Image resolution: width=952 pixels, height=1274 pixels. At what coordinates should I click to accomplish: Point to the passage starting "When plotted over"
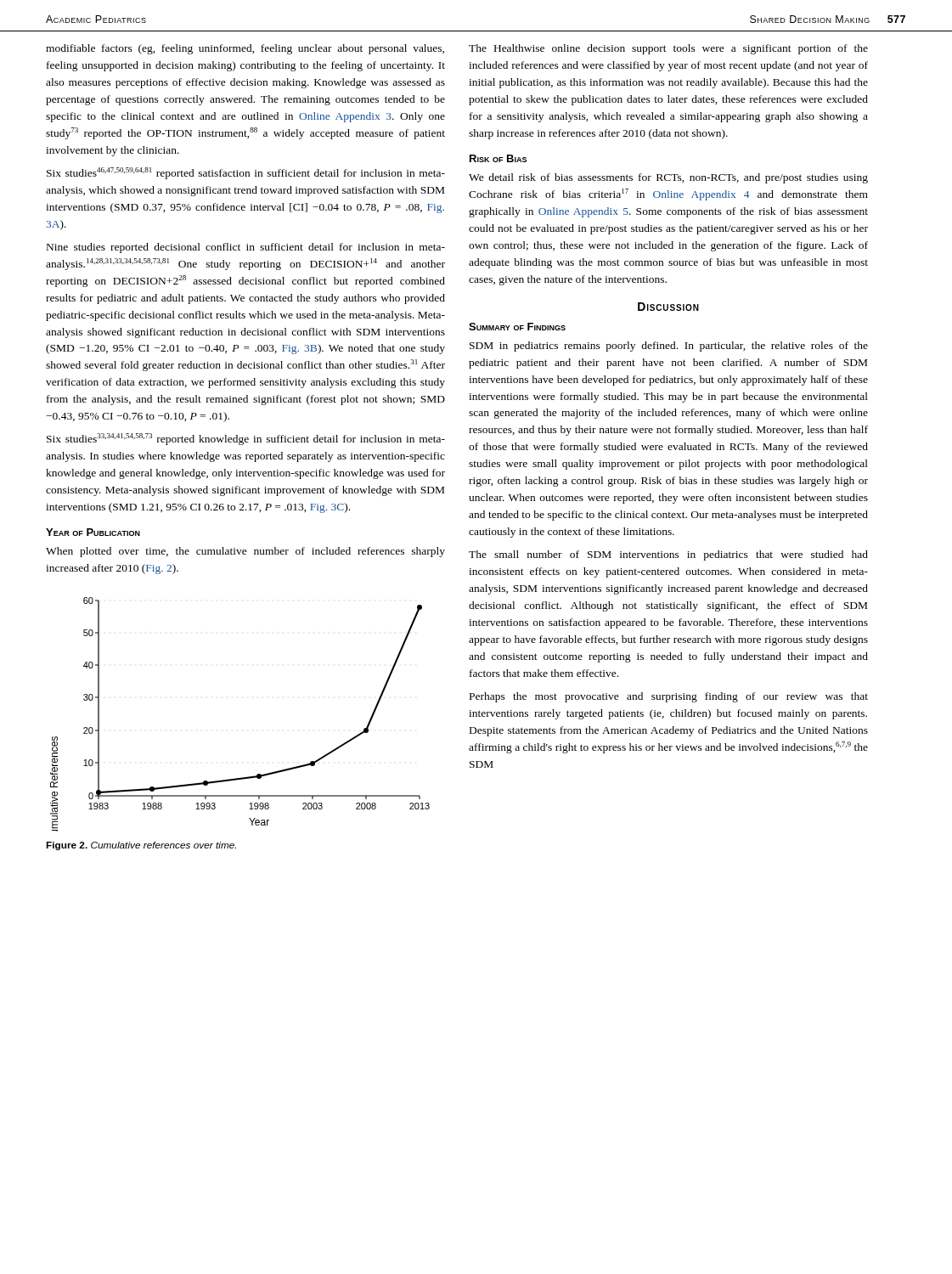click(x=245, y=560)
